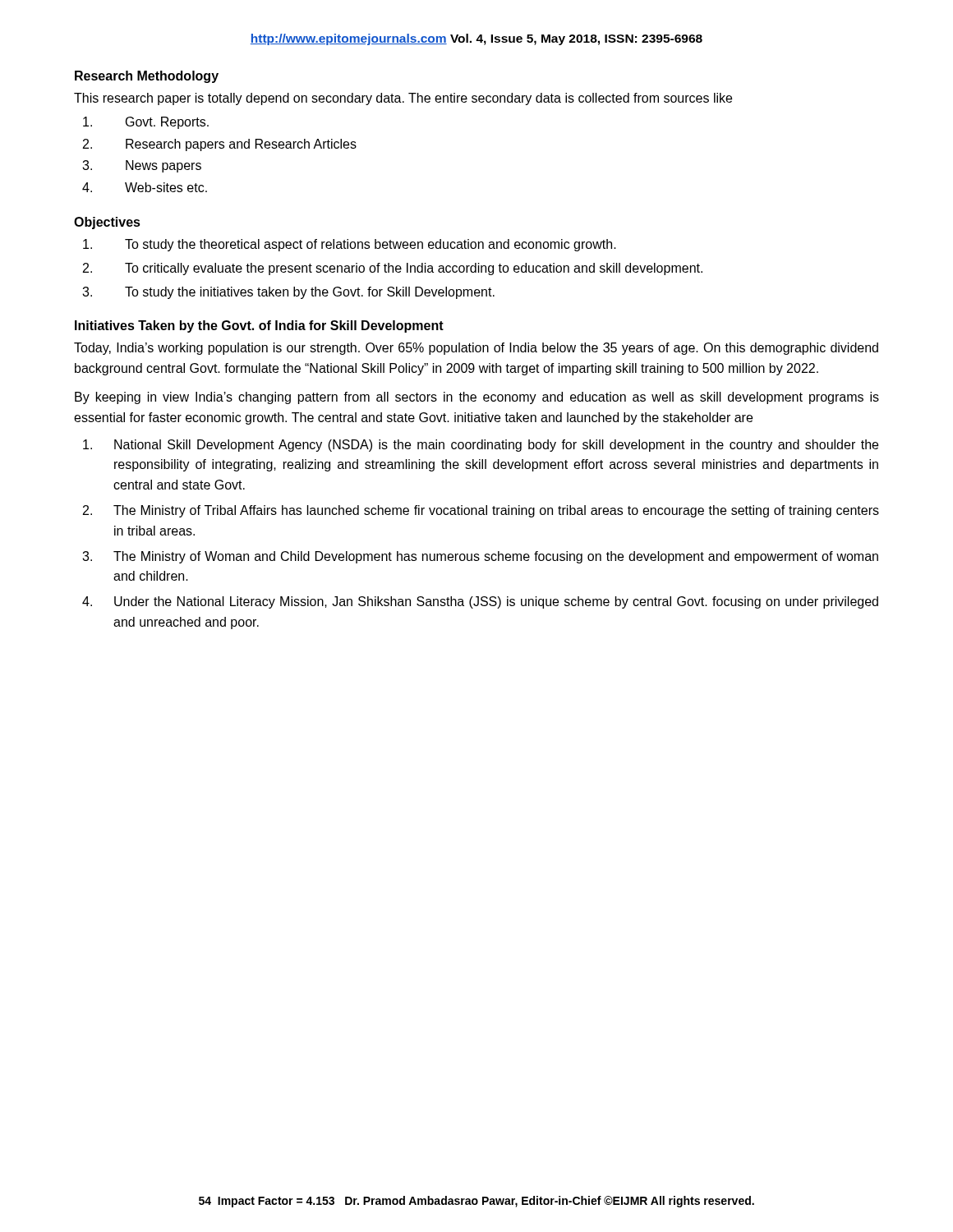Point to the element starting "This research paper is totally depend on"
953x1232 pixels.
(403, 98)
